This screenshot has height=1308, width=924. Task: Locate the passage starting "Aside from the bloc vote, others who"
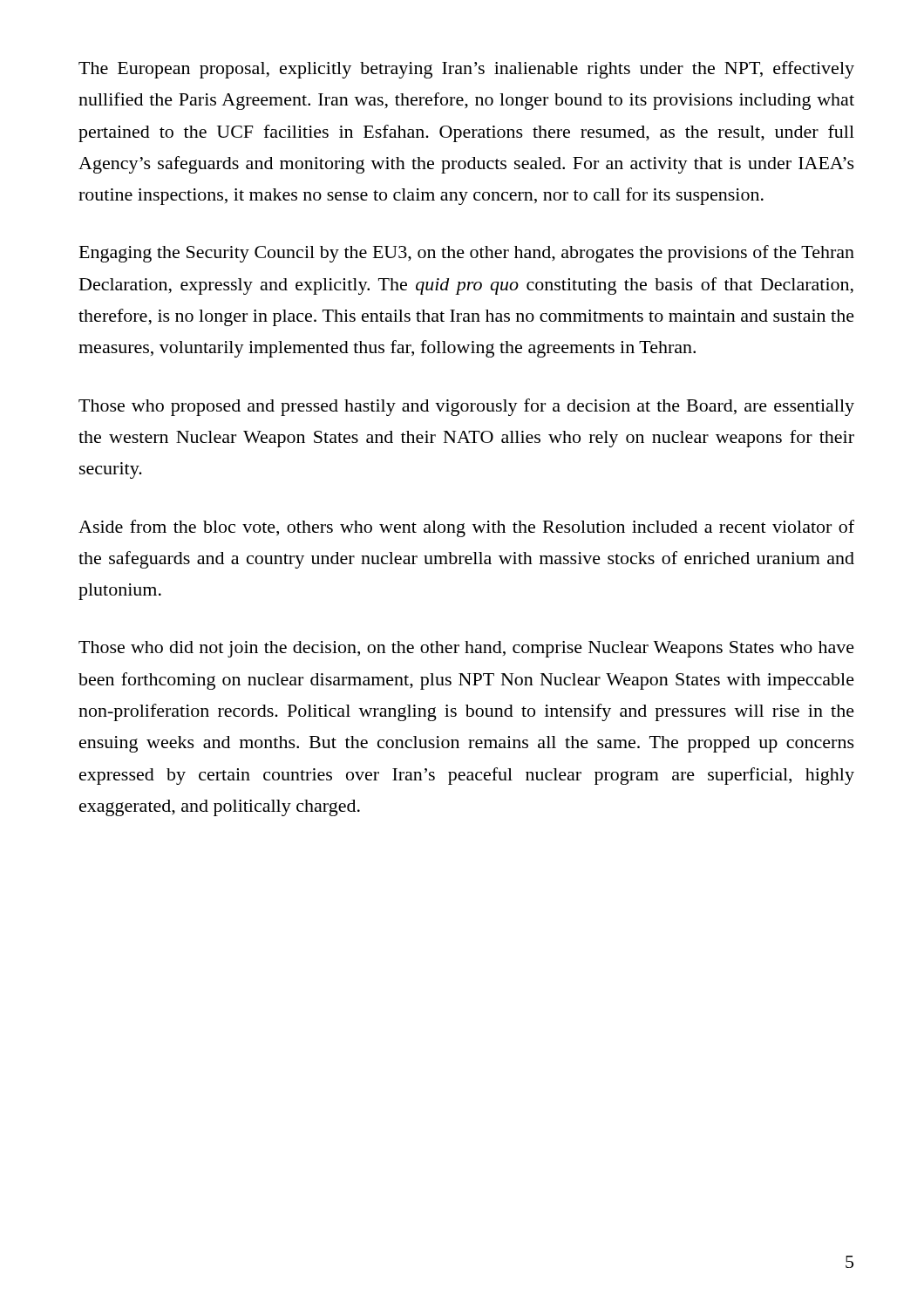click(466, 558)
